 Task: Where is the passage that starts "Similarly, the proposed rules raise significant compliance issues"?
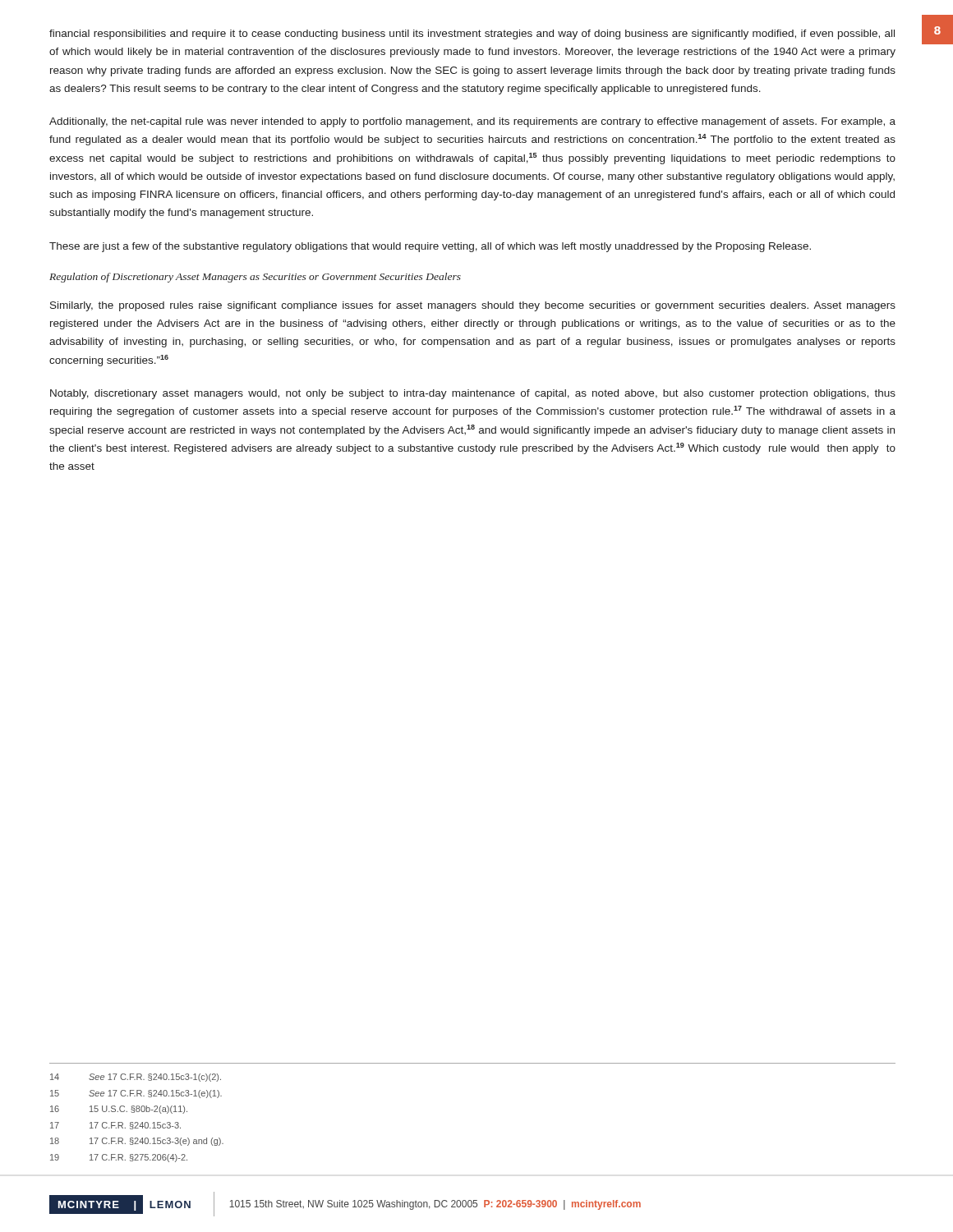472,332
